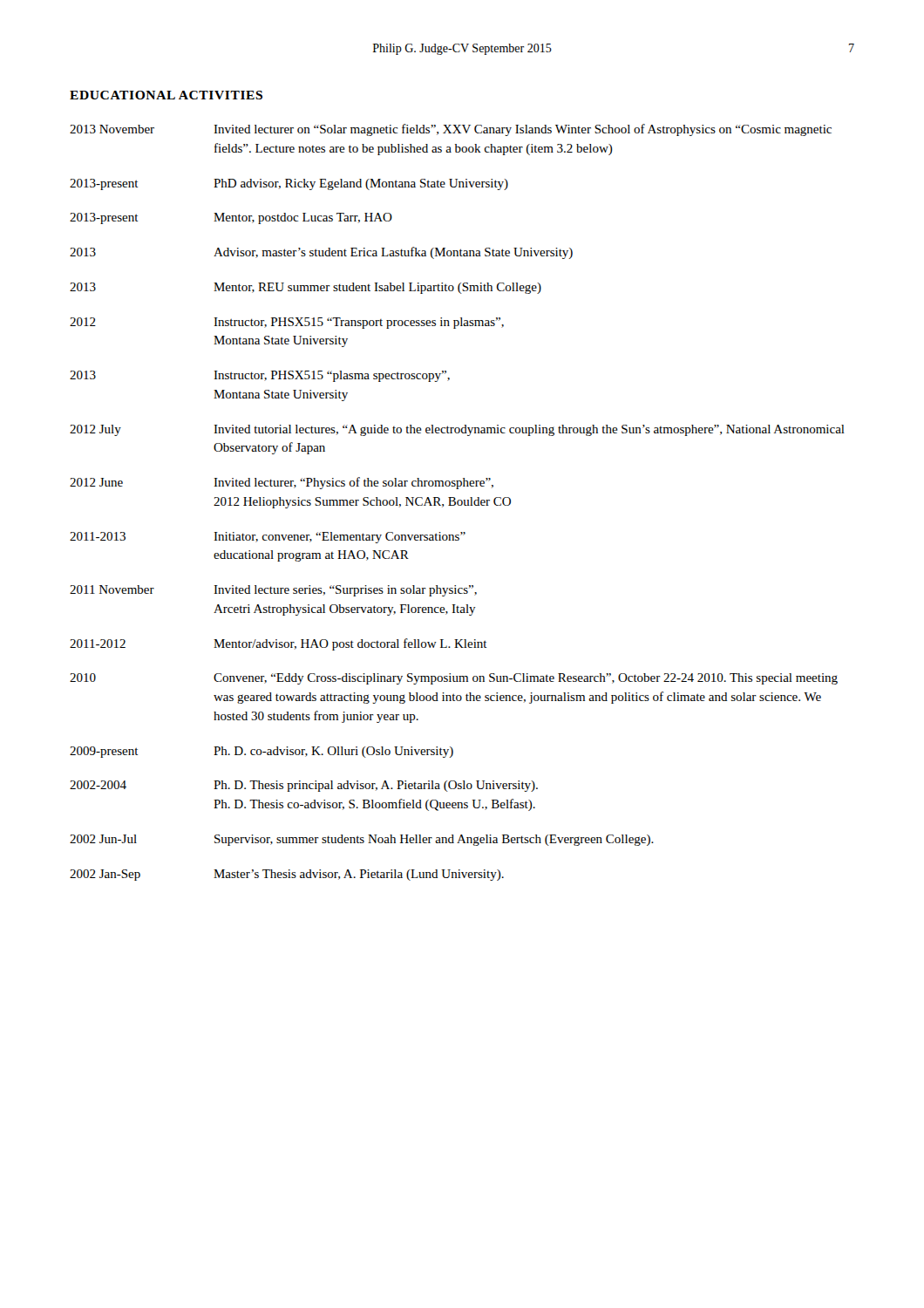Locate the block of text that opens with "2002 Jun-Jul Supervisor, summer students Noah Heller and"
924x1308 pixels.
462,839
